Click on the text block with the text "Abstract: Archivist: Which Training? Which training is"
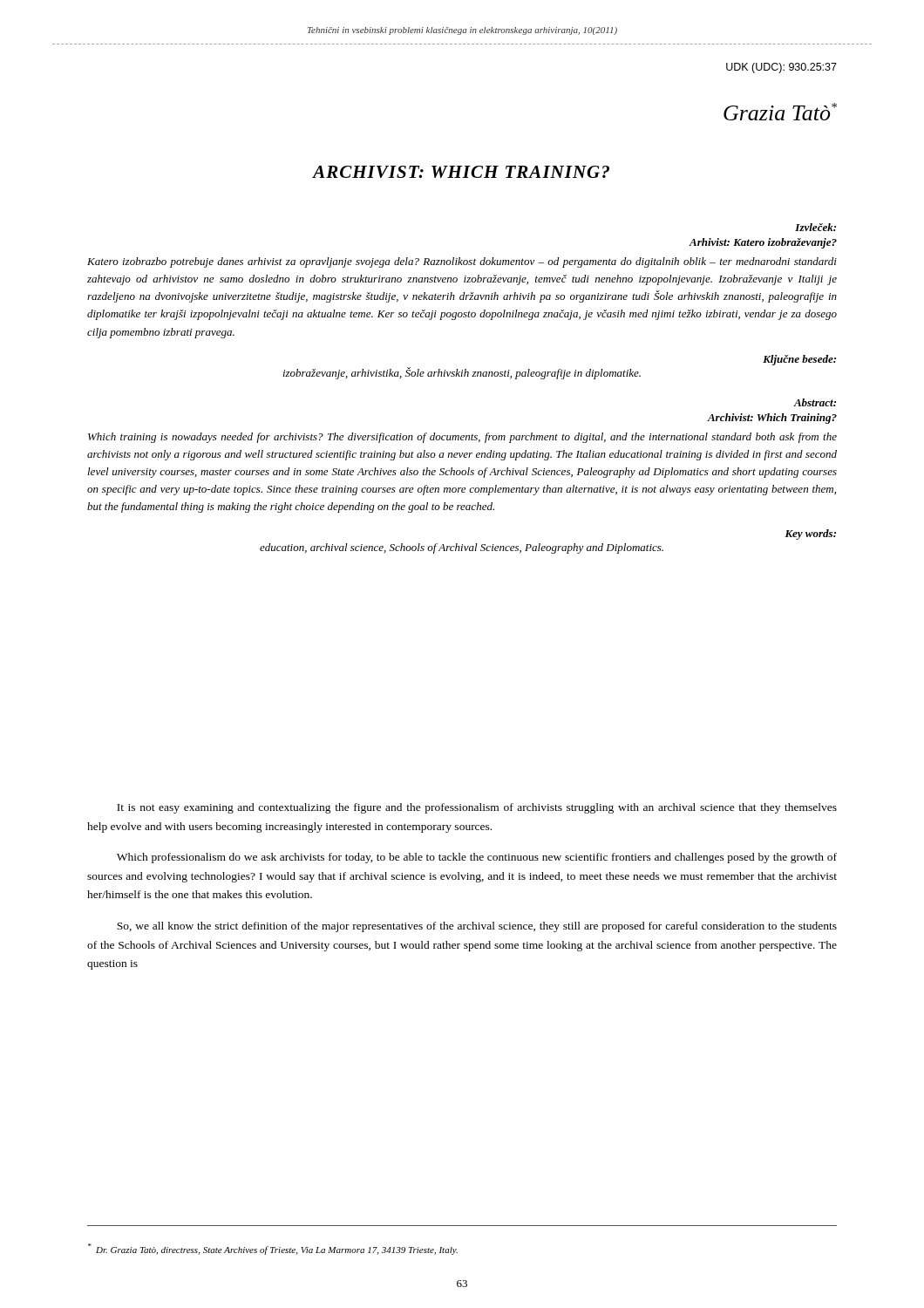 [462, 456]
